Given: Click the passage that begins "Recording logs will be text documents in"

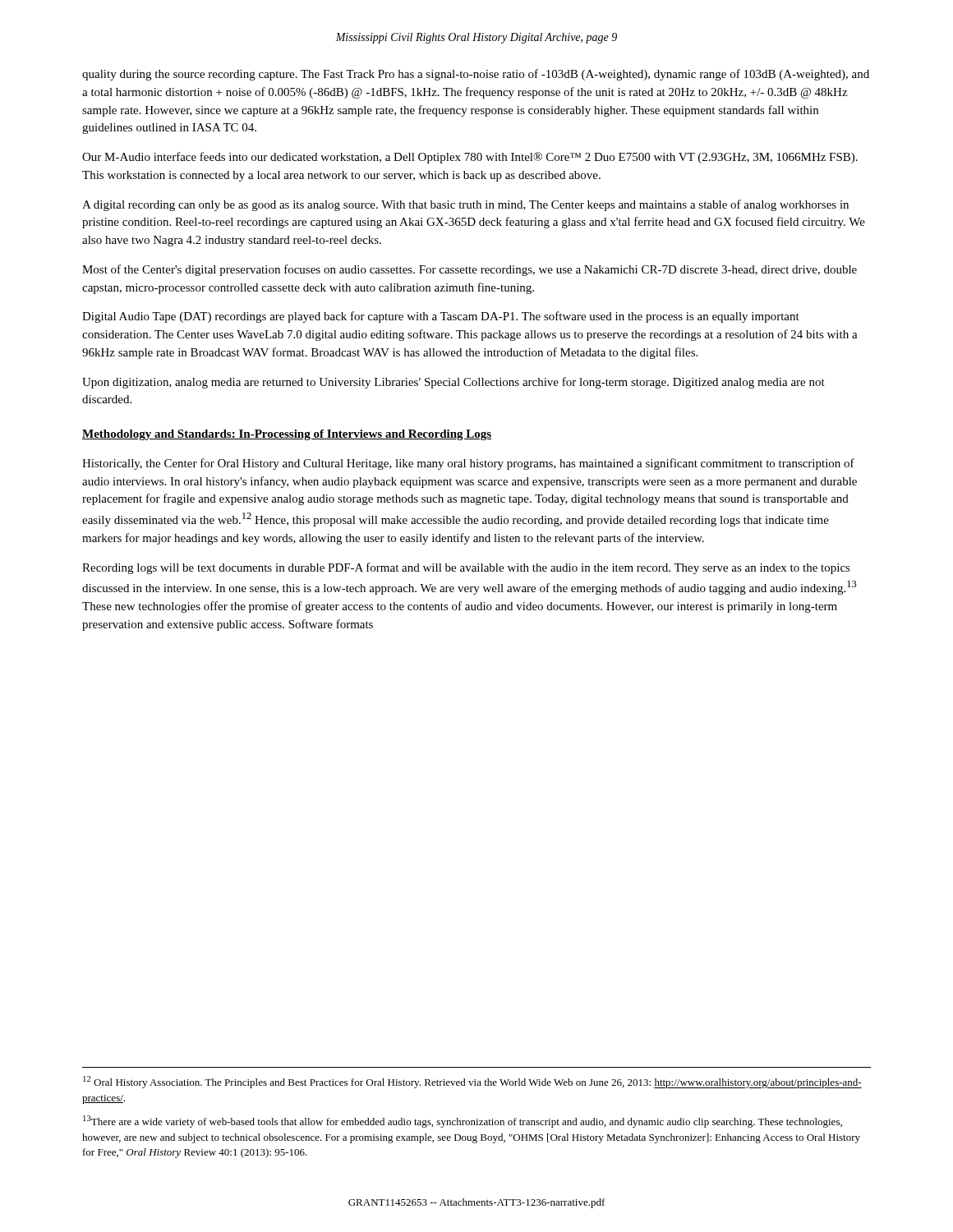Looking at the screenshot, I should (x=469, y=596).
